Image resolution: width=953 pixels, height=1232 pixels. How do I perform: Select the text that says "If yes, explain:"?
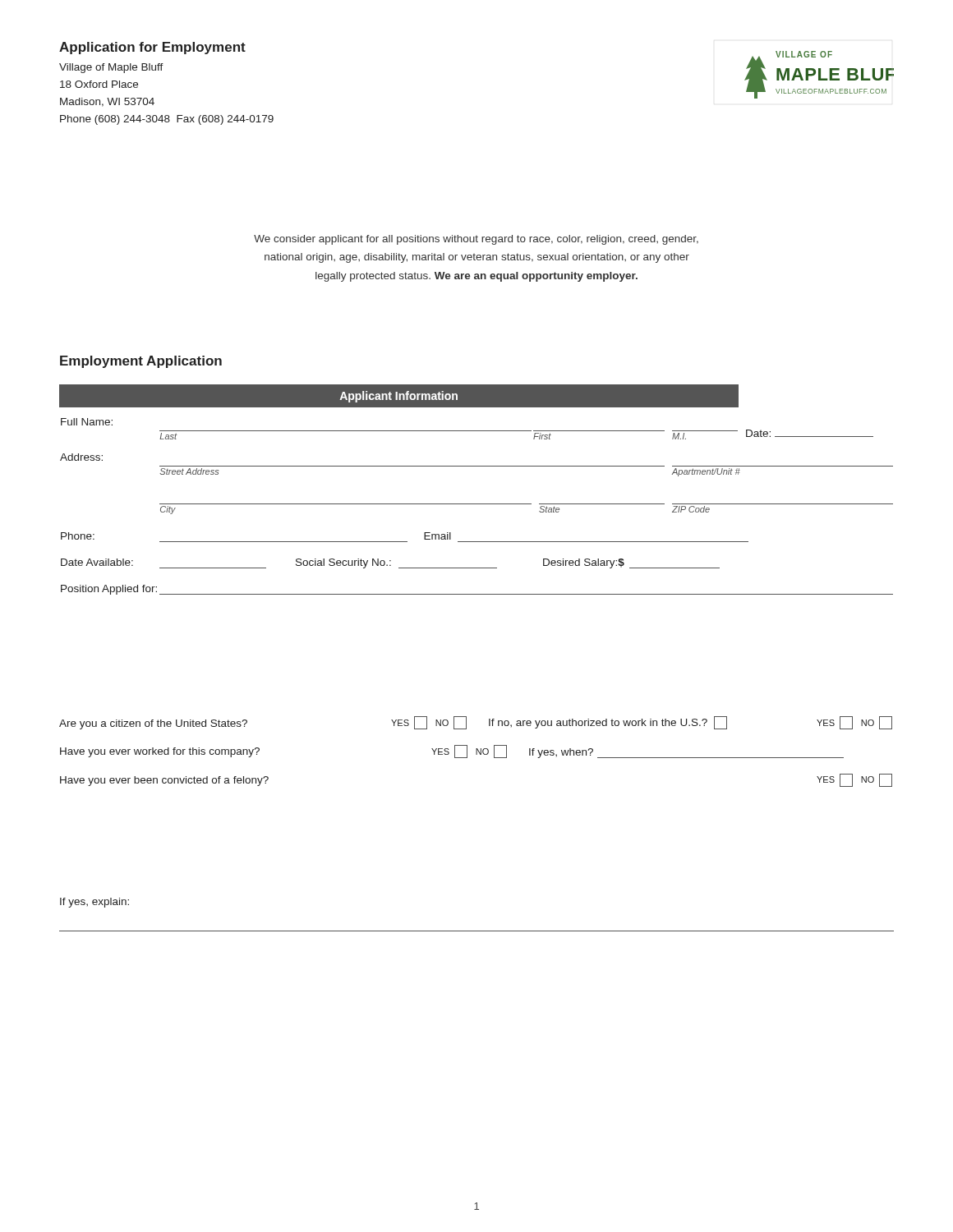click(x=94, y=903)
